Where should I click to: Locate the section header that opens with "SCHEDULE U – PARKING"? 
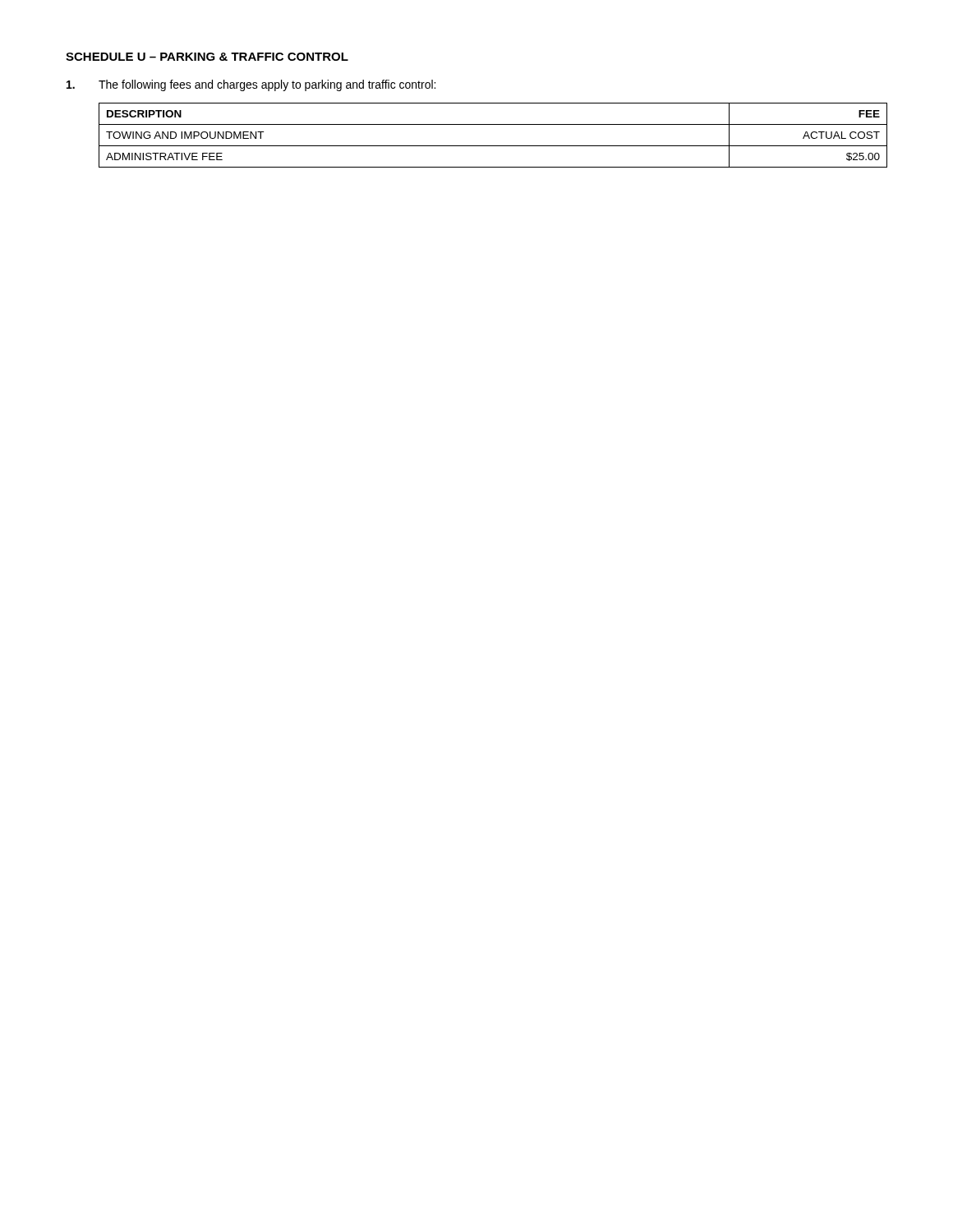(207, 56)
